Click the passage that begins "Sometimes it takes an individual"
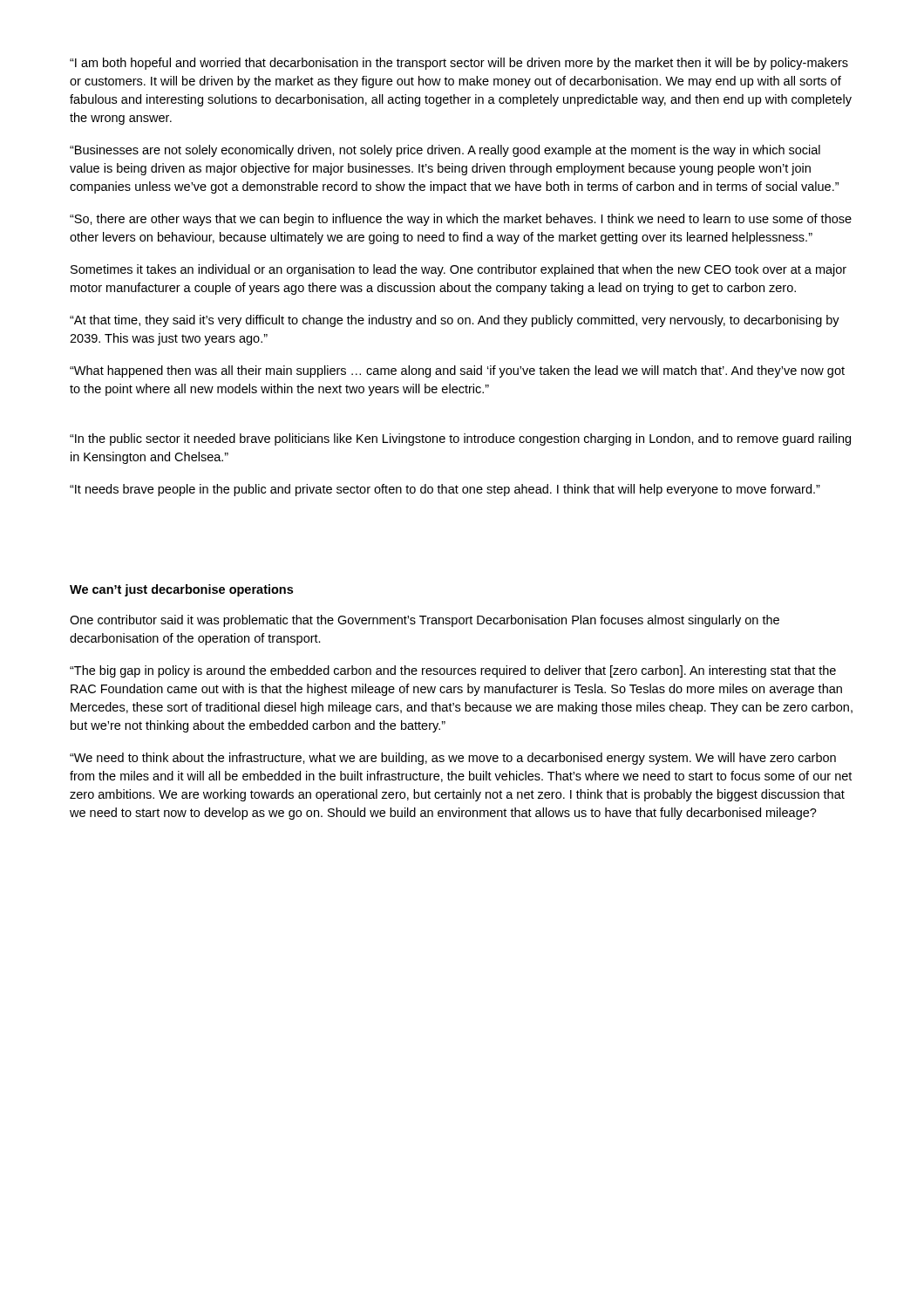924x1308 pixels. point(458,279)
